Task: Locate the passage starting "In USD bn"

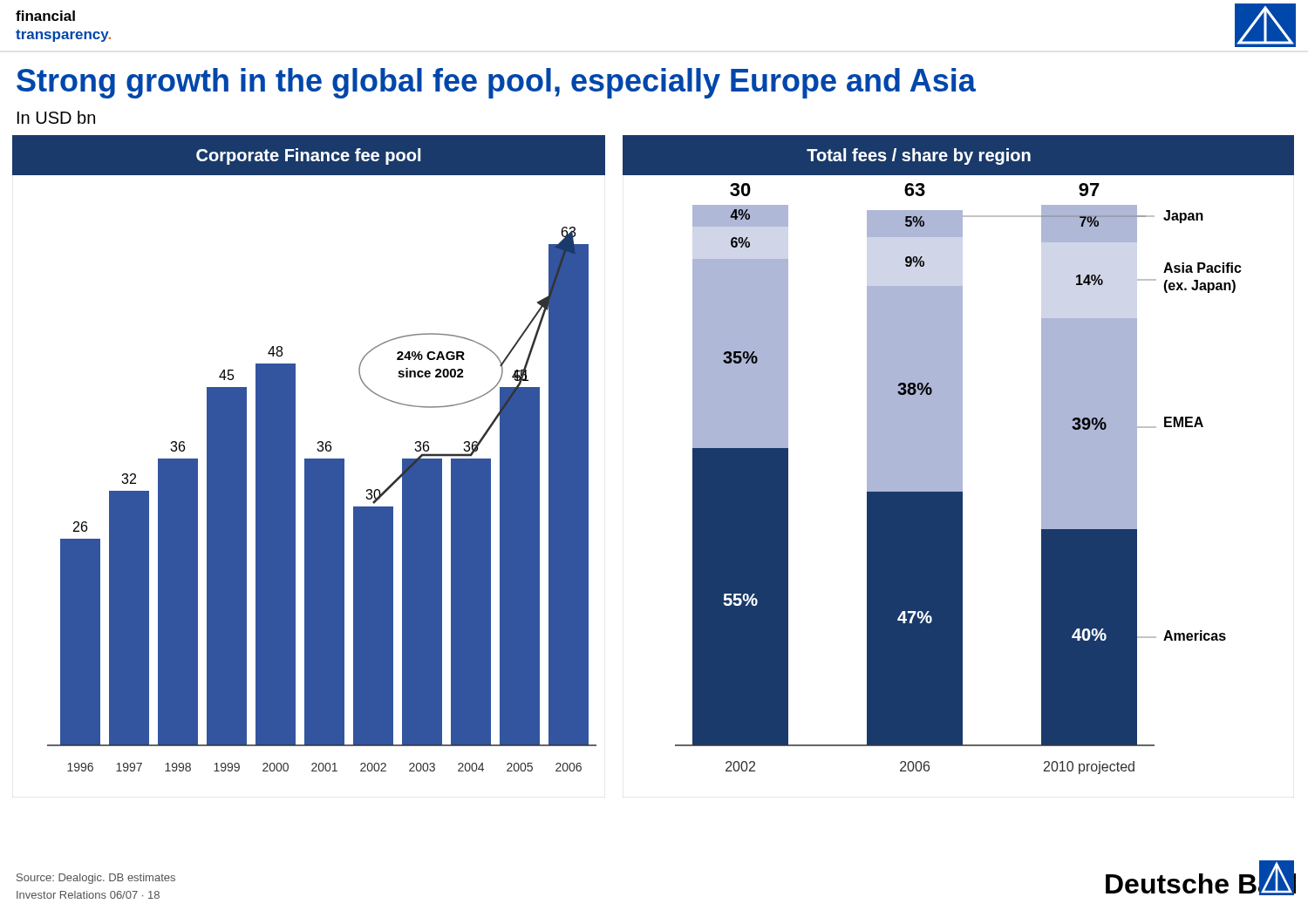Action: pos(56,118)
